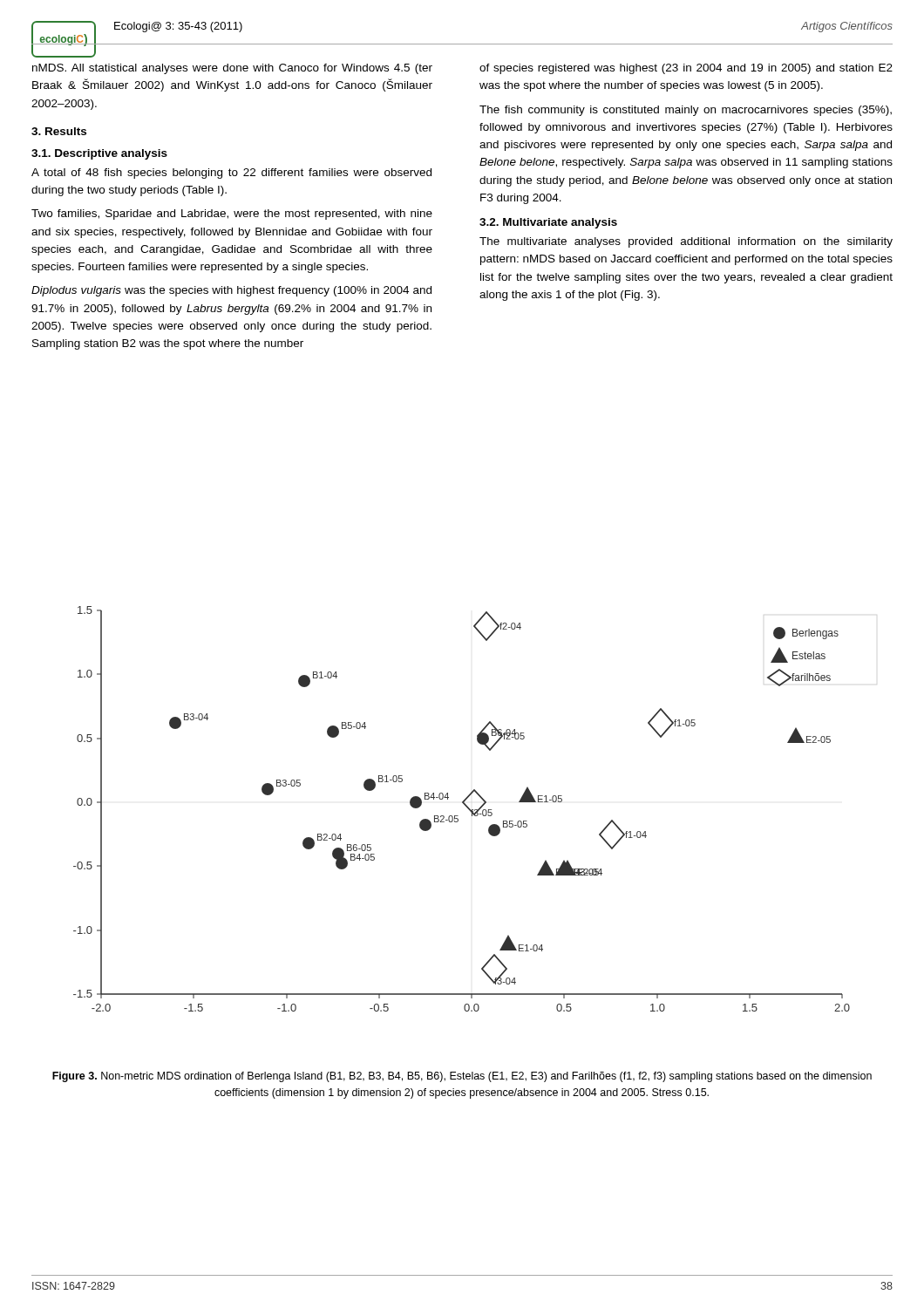The width and height of the screenshot is (924, 1308).
Task: Navigate to the block starting "A total of"
Action: pos(232,220)
